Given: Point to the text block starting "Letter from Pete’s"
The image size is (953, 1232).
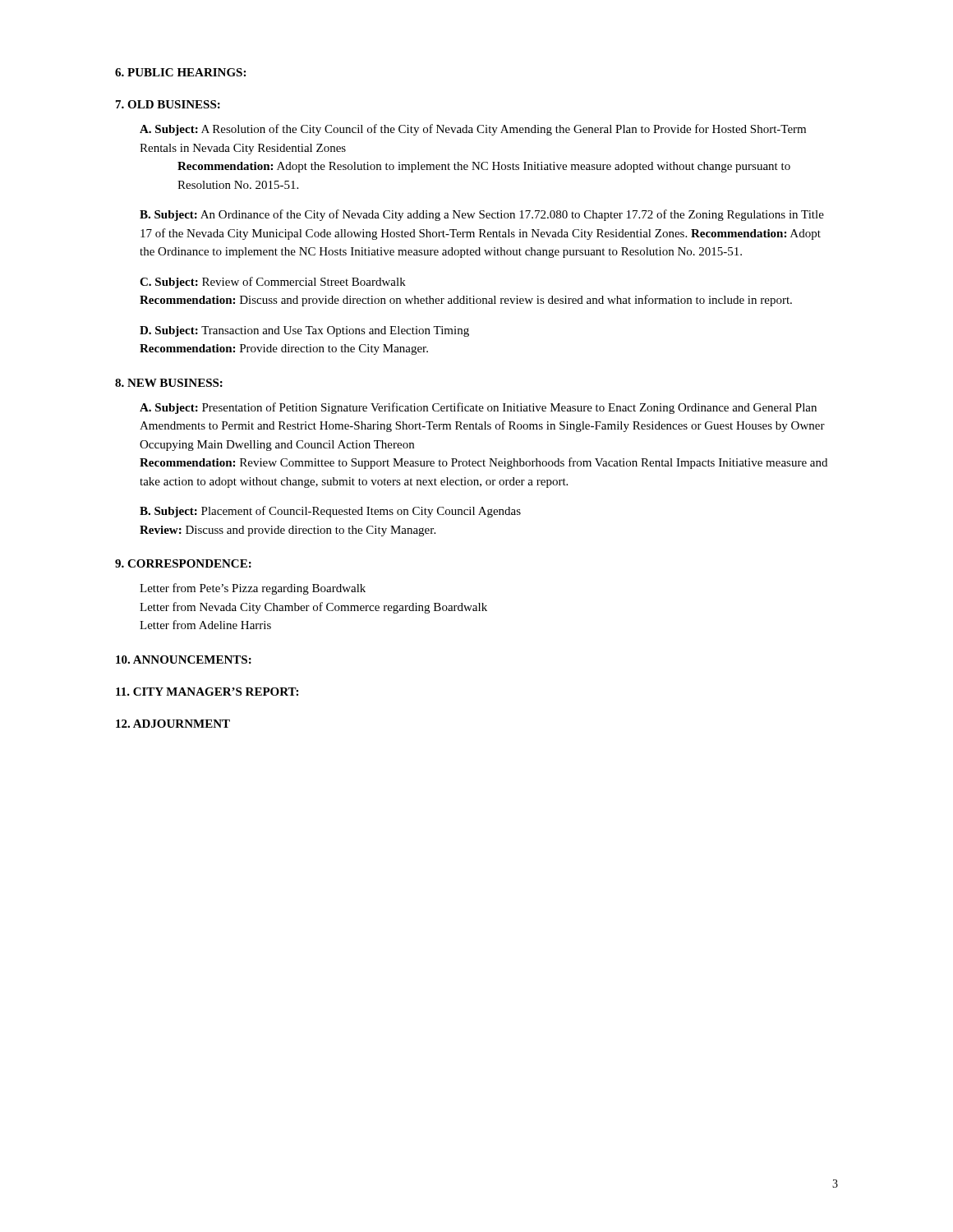Looking at the screenshot, I should click(489, 607).
